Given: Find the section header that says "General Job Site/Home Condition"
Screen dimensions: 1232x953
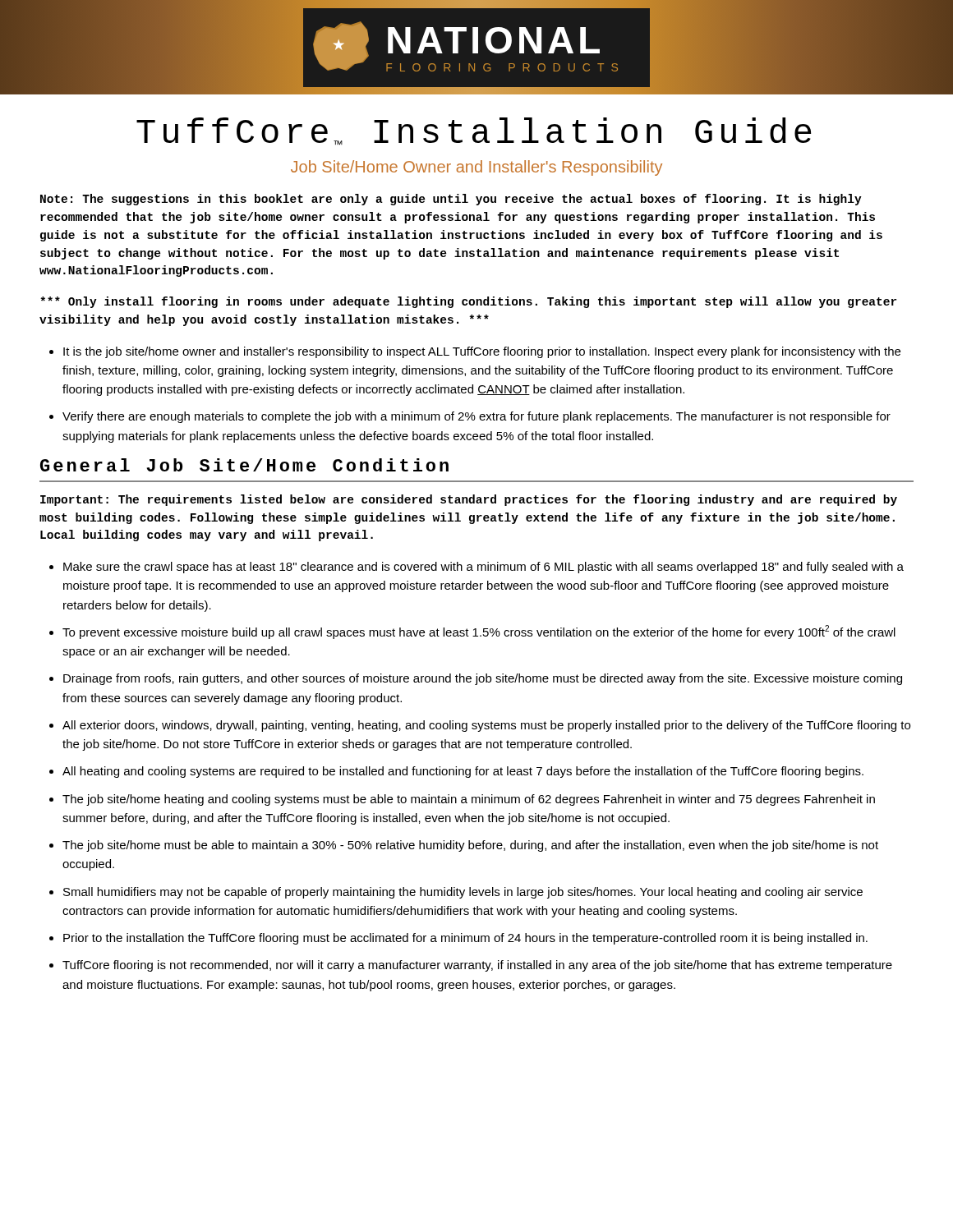Looking at the screenshot, I should [246, 467].
